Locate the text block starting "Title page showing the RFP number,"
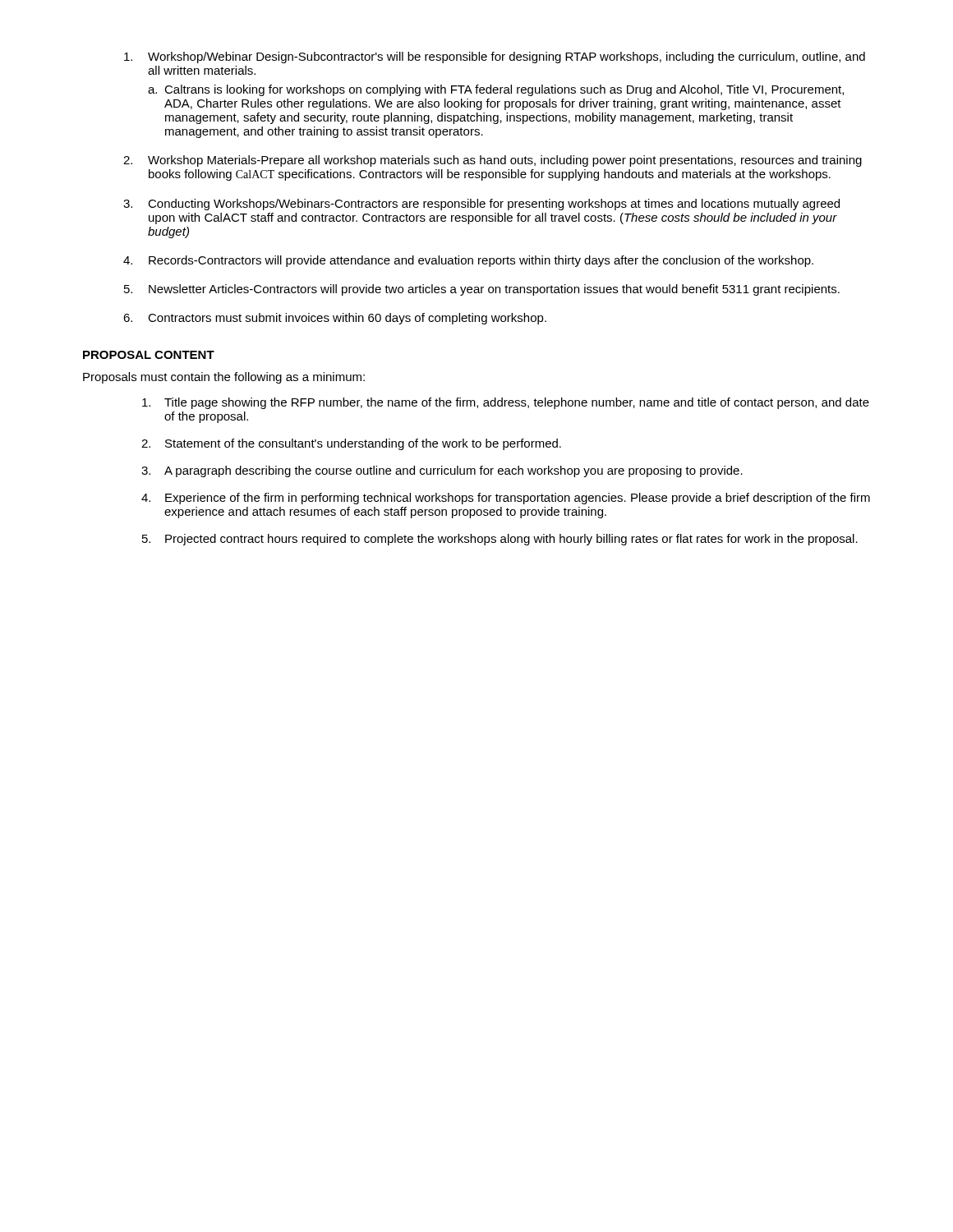953x1232 pixels. (517, 409)
